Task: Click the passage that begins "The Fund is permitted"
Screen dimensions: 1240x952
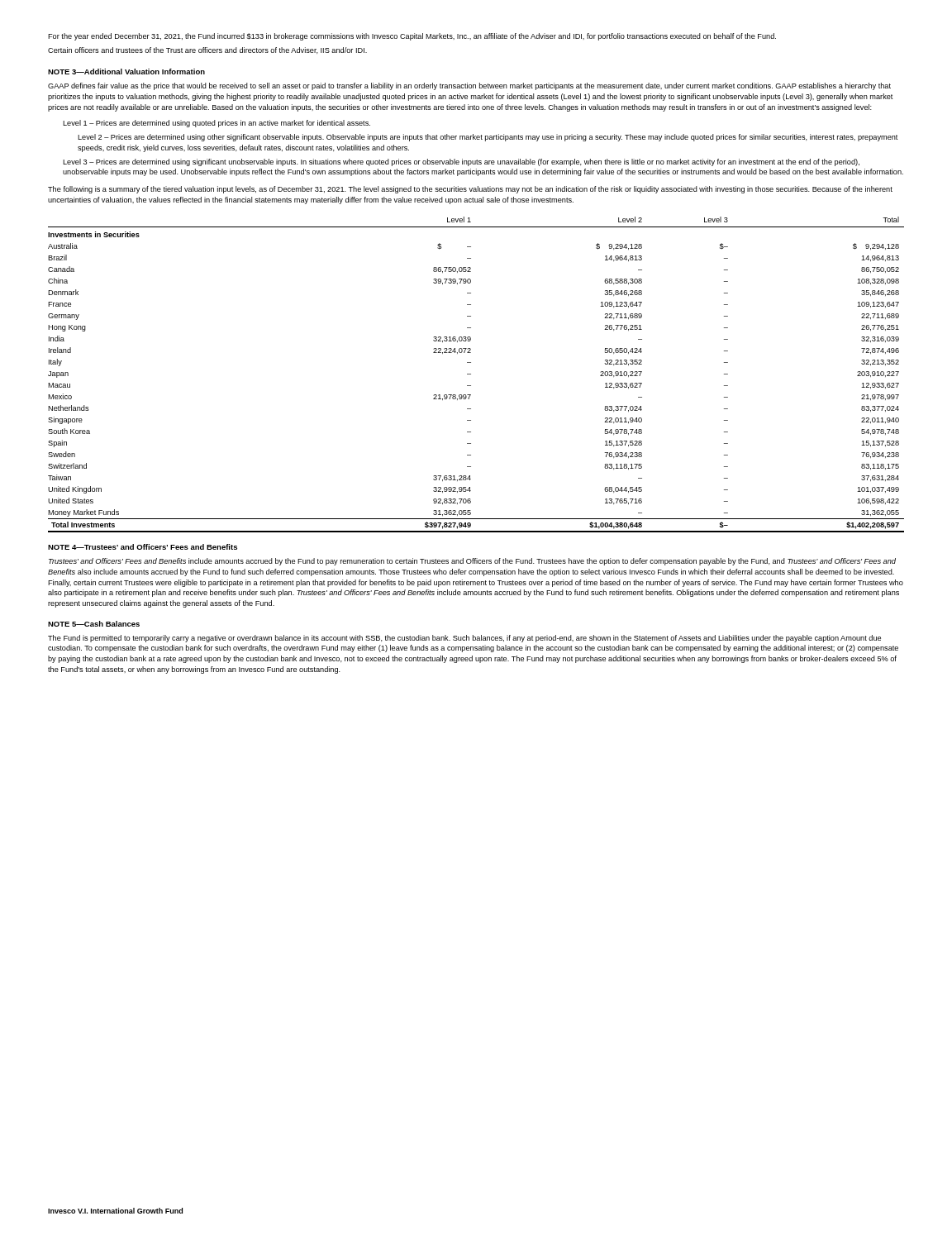Action: click(473, 654)
